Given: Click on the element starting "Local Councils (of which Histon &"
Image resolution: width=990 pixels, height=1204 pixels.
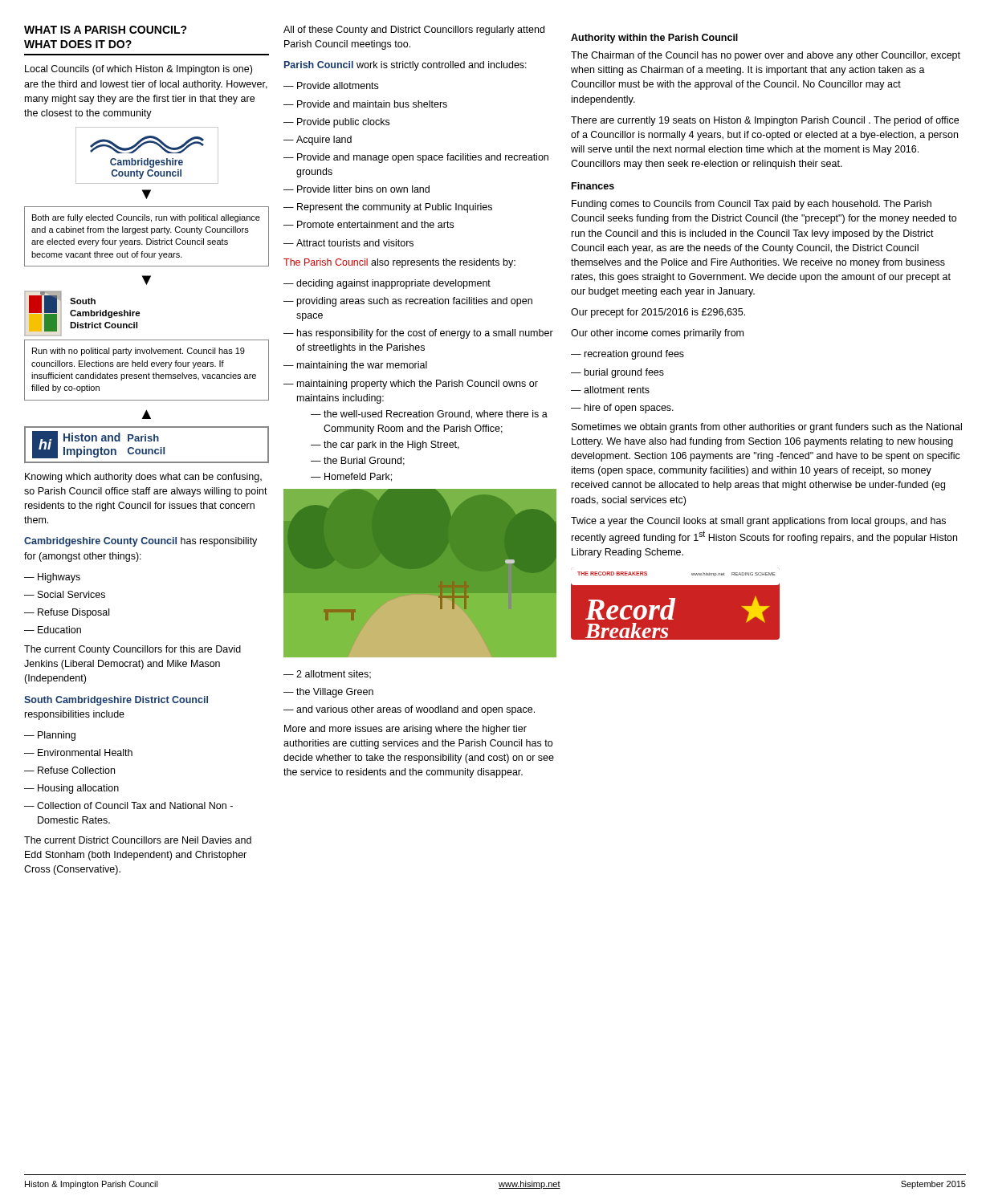Looking at the screenshot, I should pyautogui.click(x=147, y=91).
